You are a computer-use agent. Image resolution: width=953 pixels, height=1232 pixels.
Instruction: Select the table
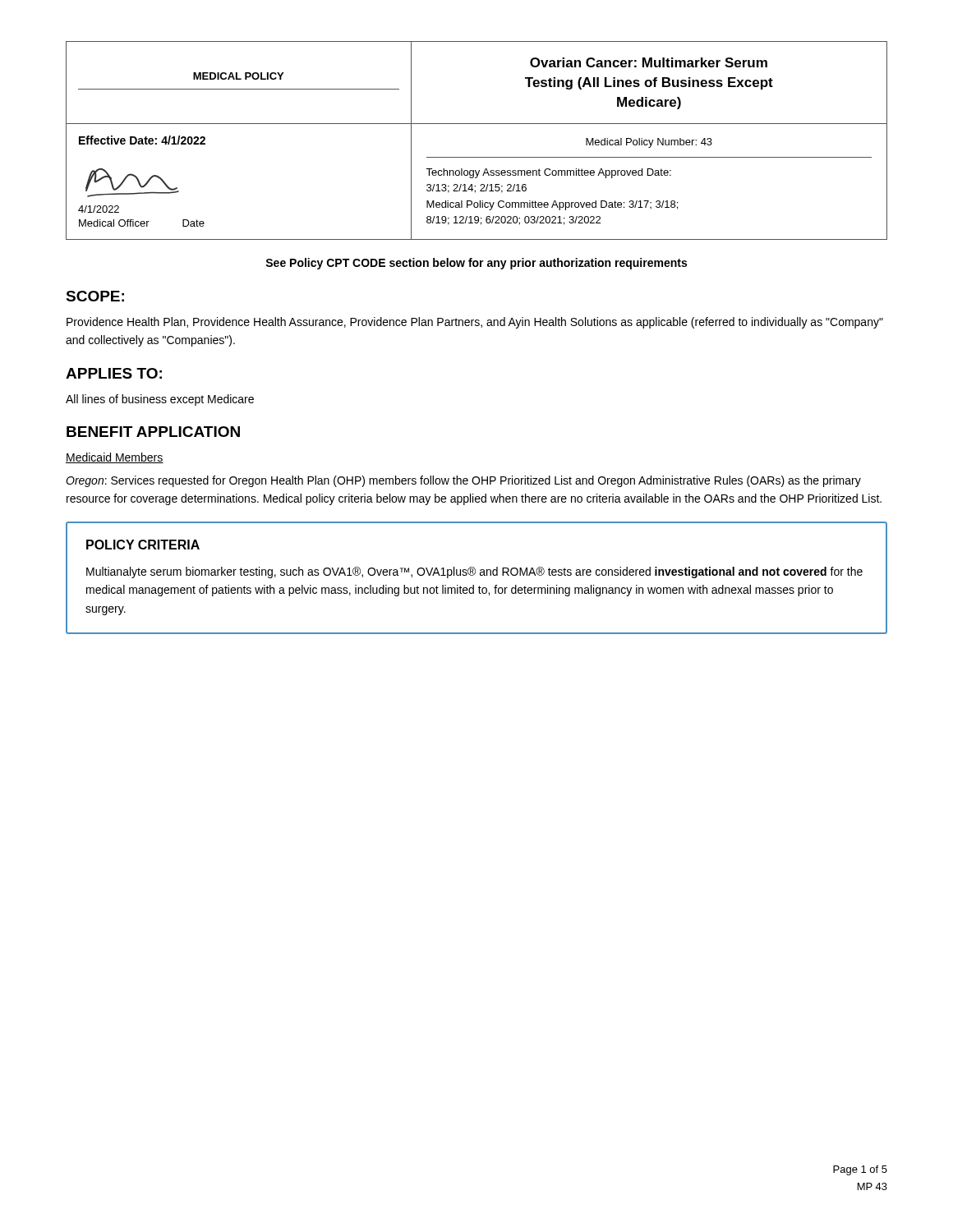476,141
